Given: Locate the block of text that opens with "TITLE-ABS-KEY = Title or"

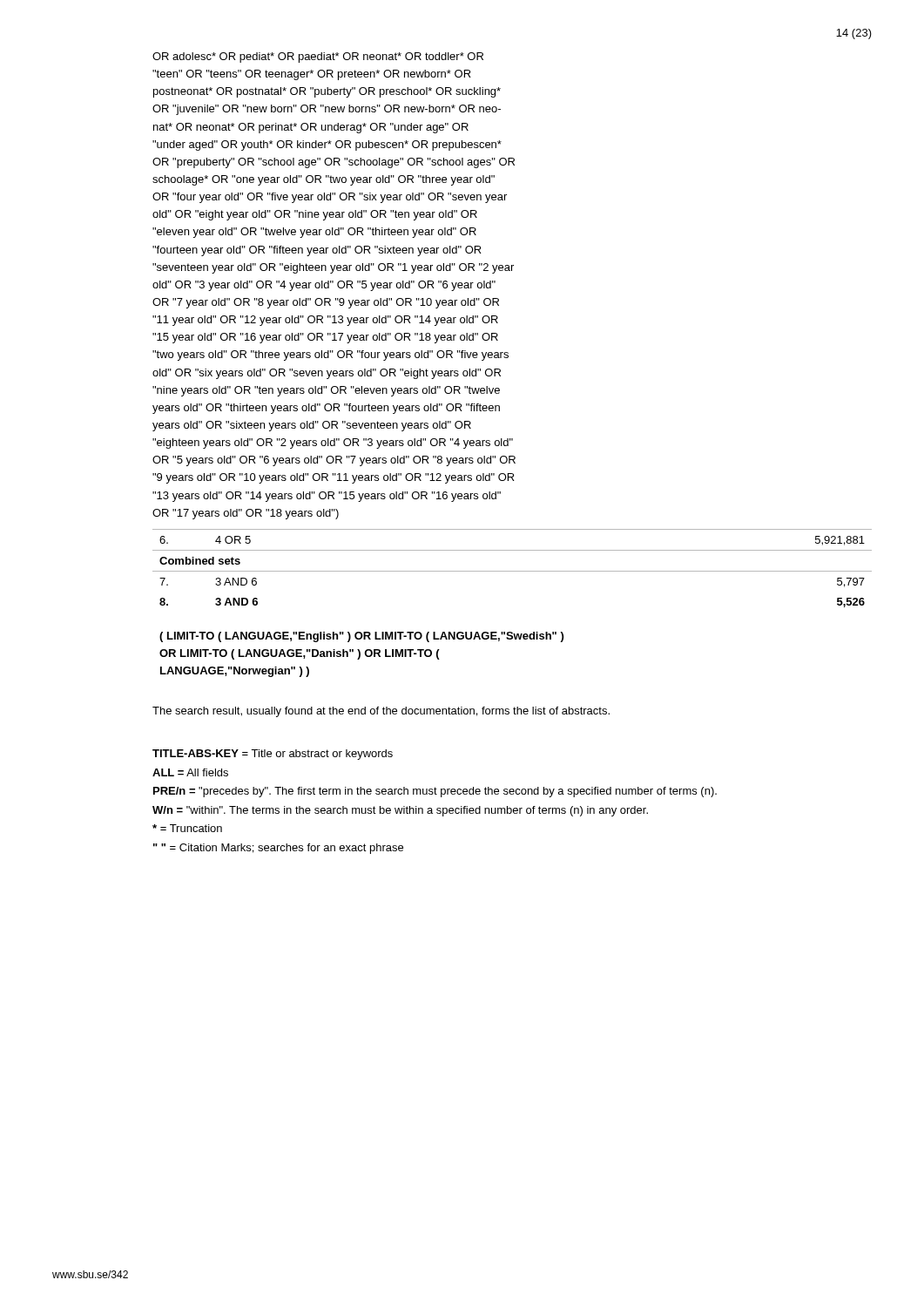Looking at the screenshot, I should 512,800.
